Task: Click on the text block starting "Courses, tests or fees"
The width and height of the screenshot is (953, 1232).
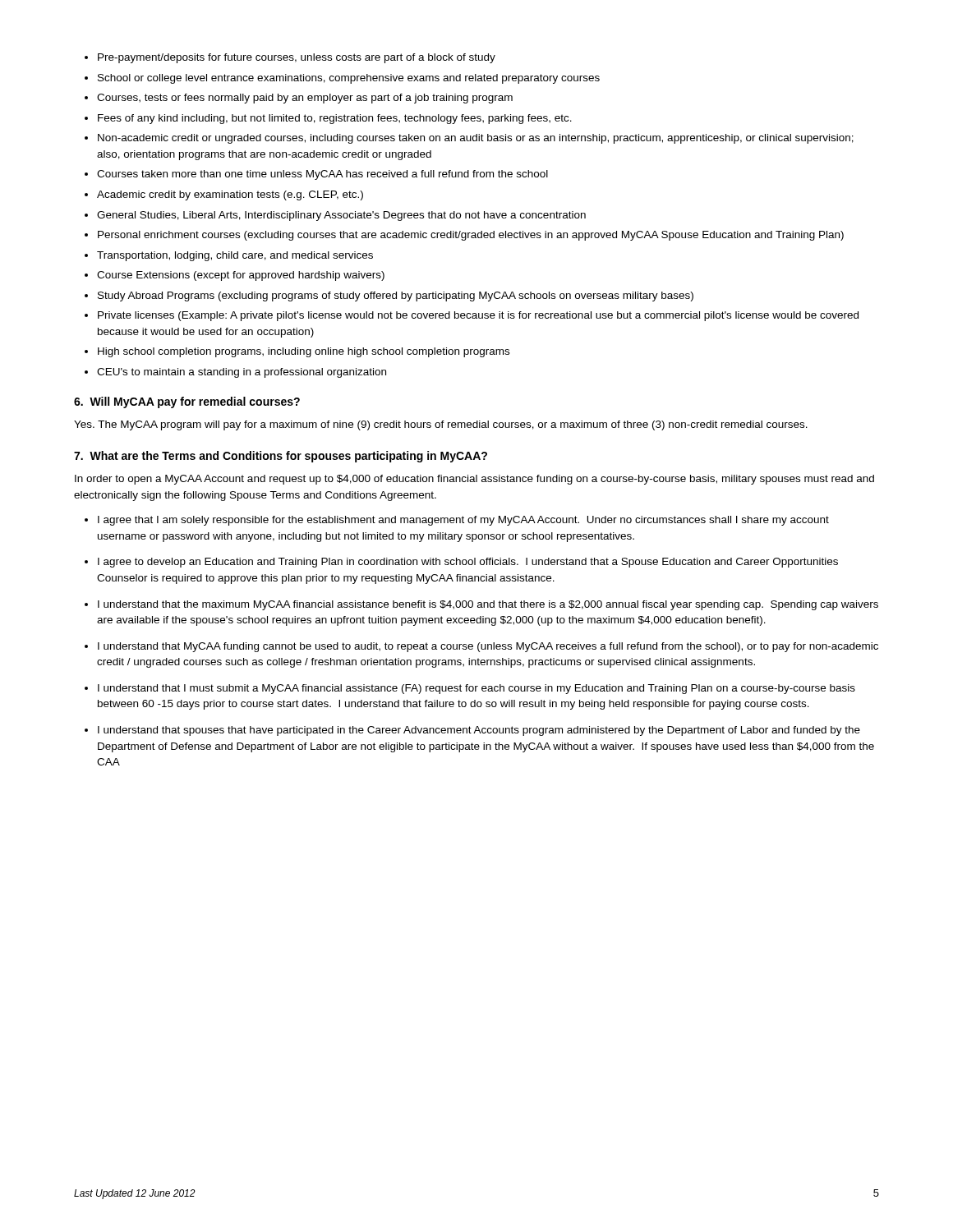Action: [488, 98]
